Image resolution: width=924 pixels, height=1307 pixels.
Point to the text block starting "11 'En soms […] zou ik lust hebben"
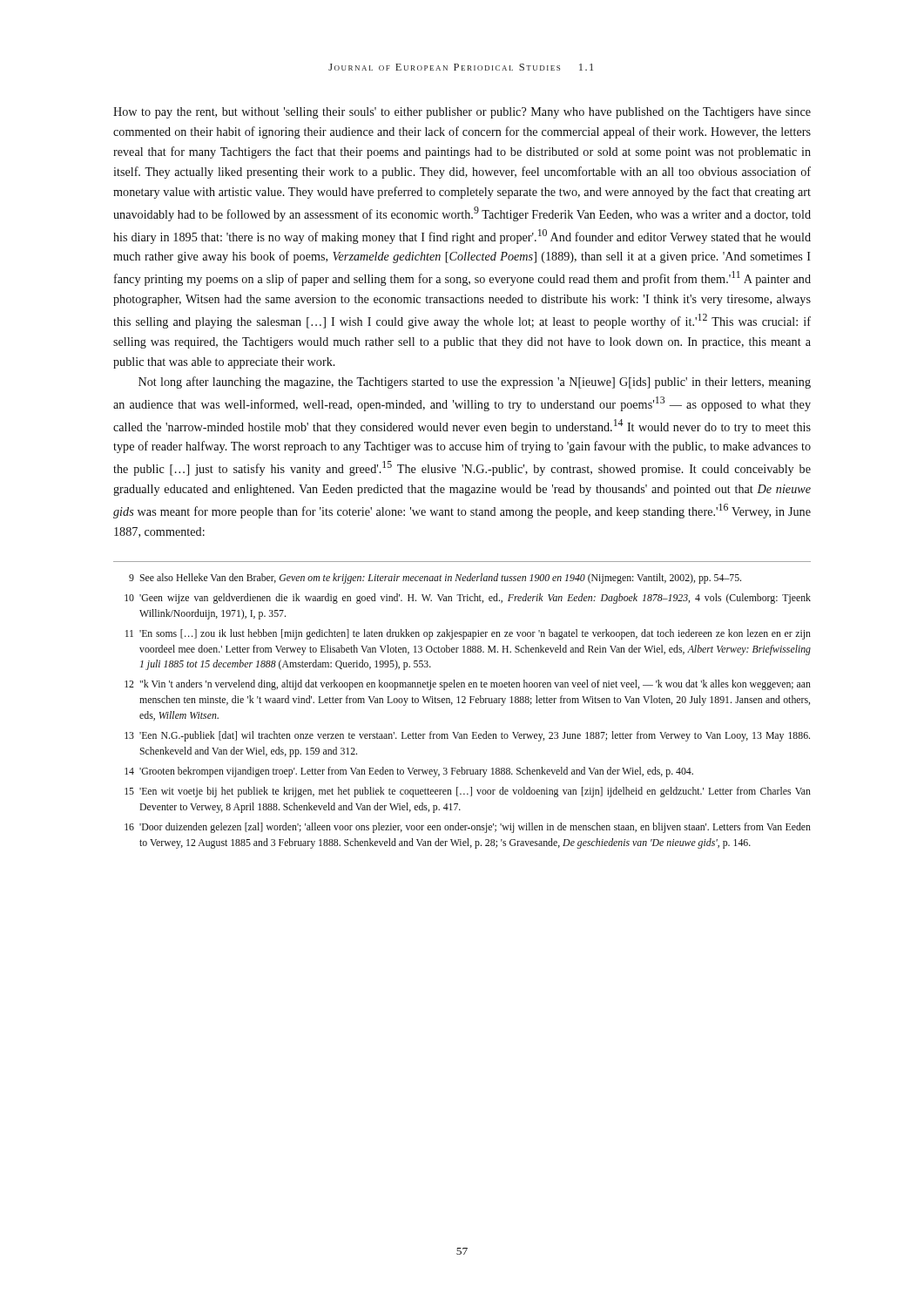pos(462,650)
